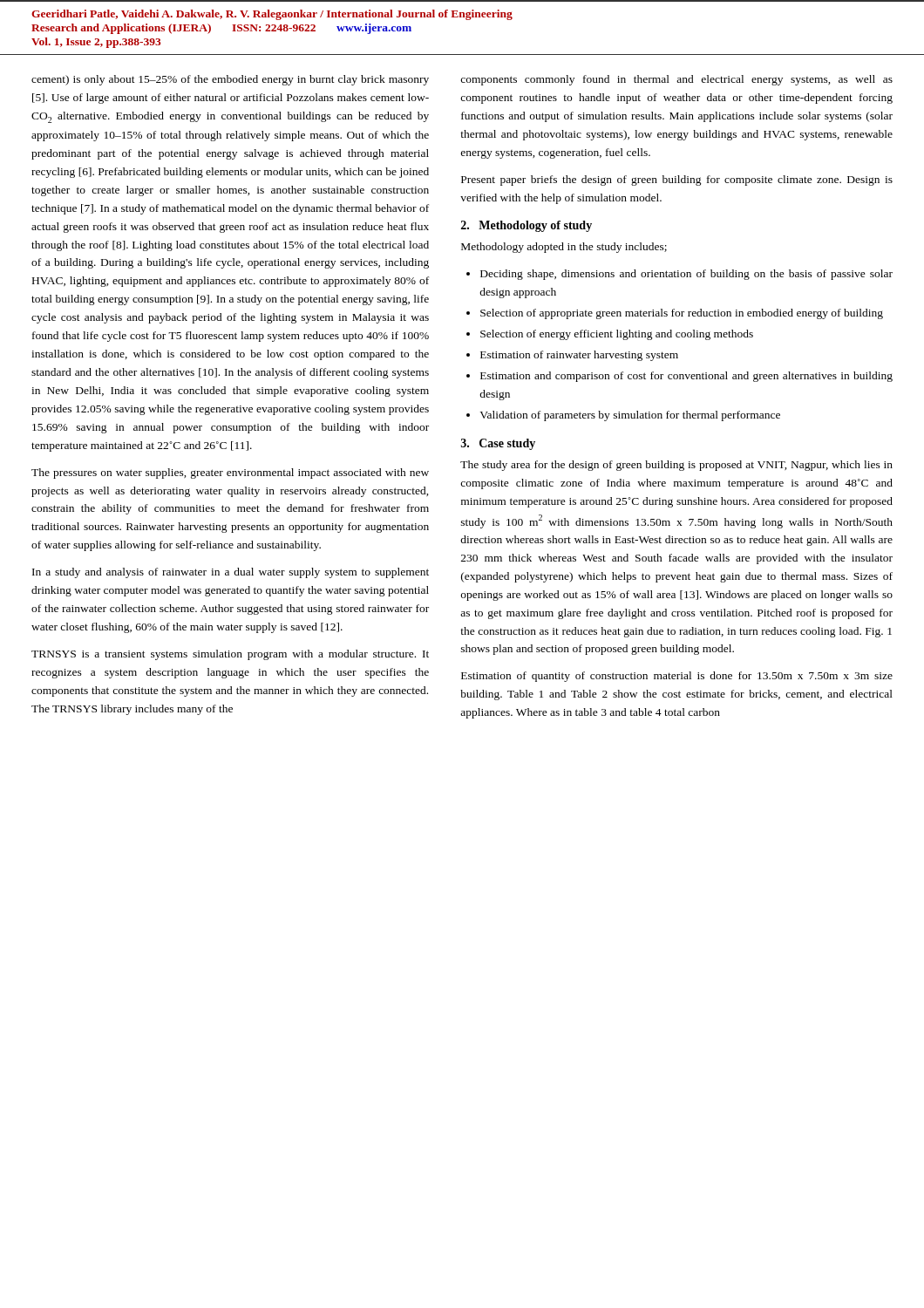The width and height of the screenshot is (924, 1308).
Task: Find the text block starting "cement) is only about 15–25% of"
Action: [x=230, y=263]
